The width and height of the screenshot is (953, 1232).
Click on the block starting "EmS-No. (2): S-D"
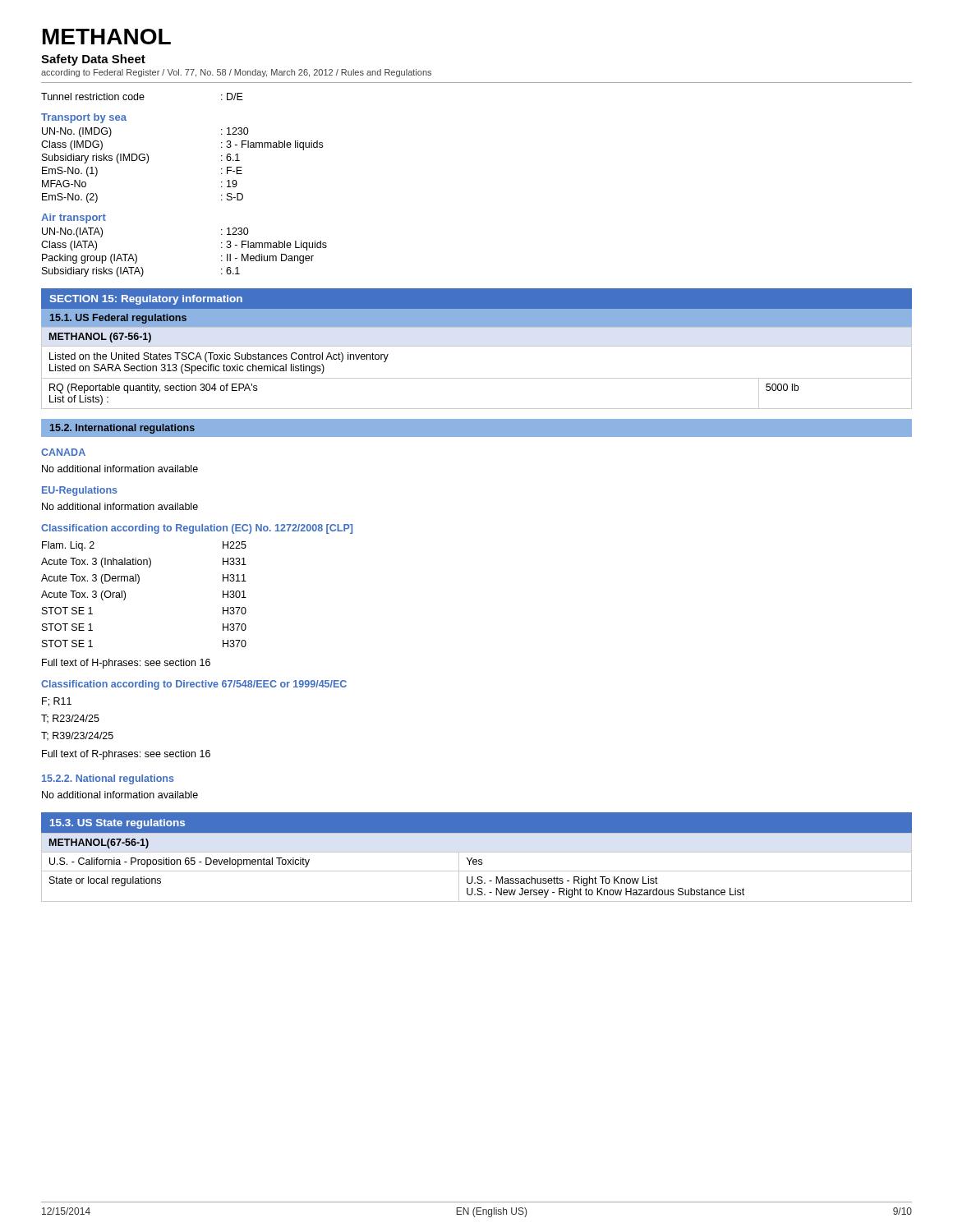(74, 198)
